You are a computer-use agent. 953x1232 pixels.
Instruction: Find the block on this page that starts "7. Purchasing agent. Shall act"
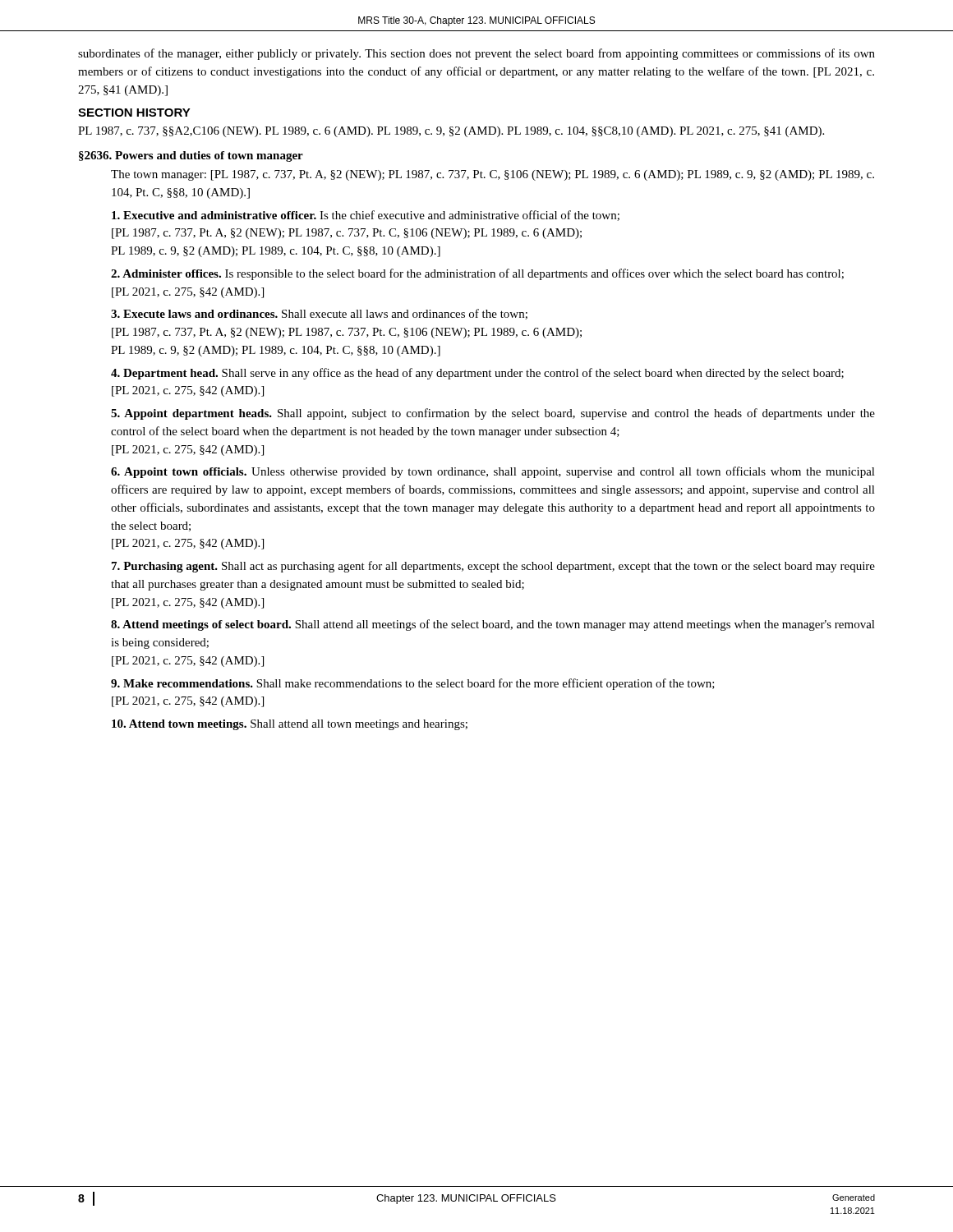493,585
